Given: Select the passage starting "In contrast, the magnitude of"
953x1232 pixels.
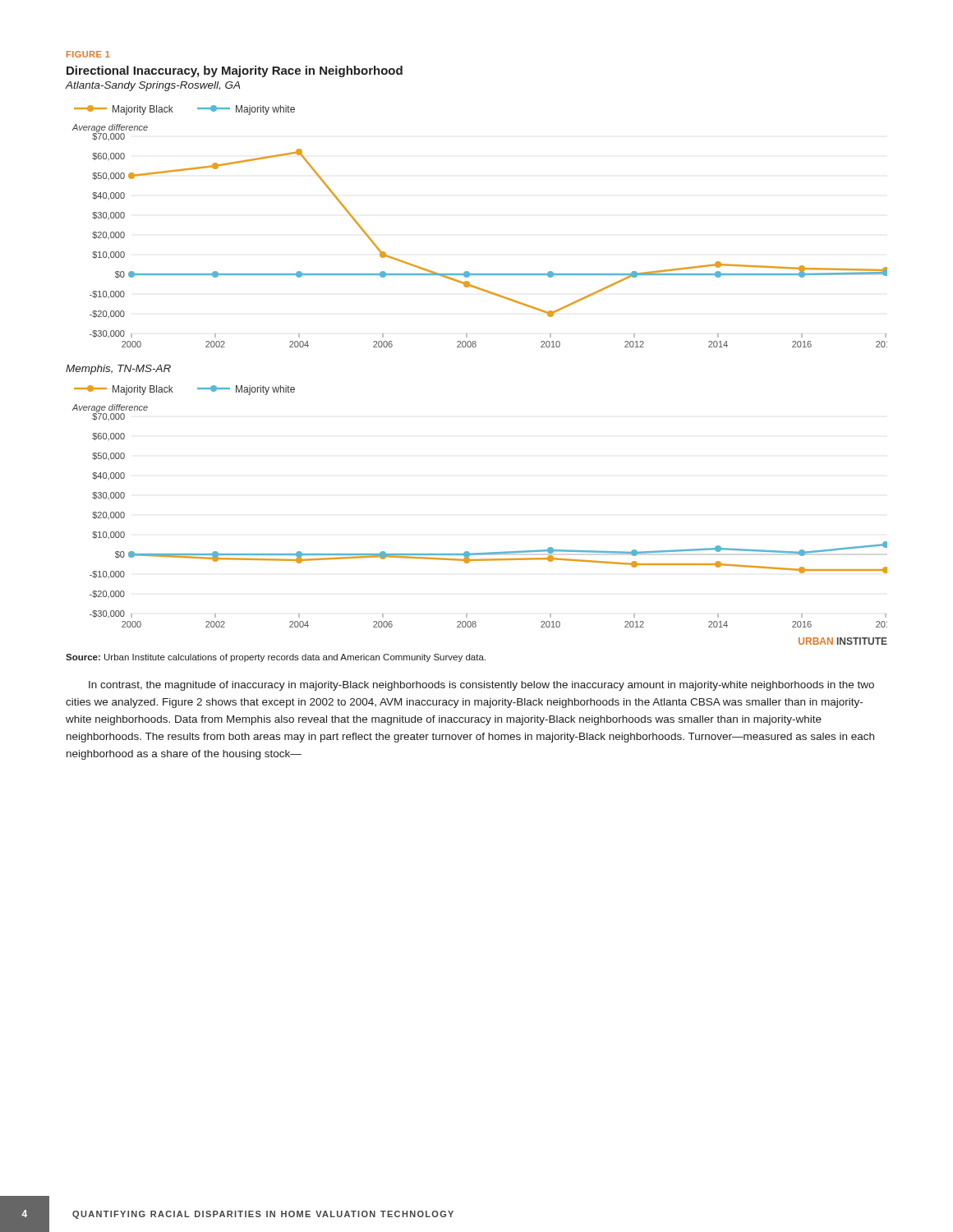Looking at the screenshot, I should 470,719.
